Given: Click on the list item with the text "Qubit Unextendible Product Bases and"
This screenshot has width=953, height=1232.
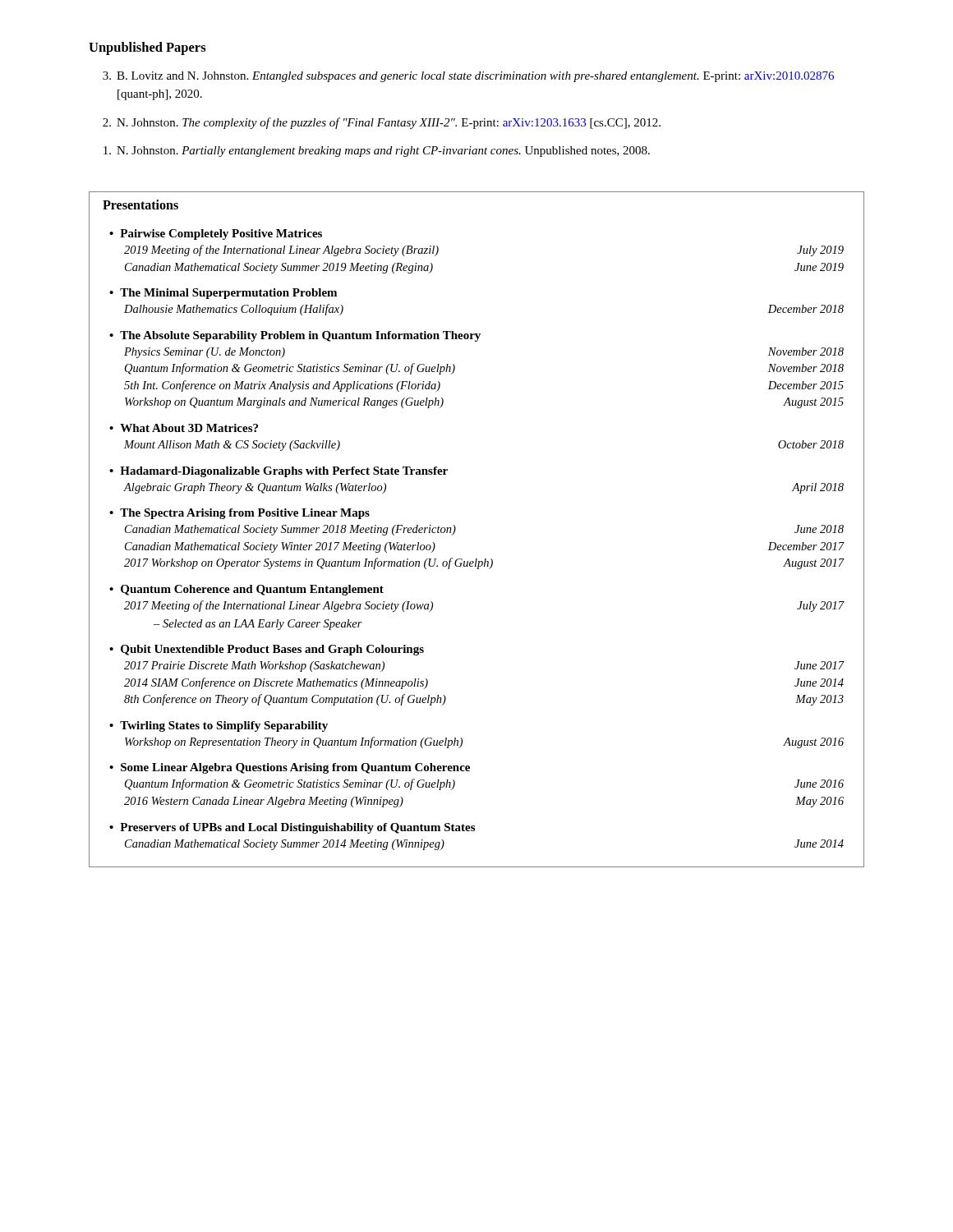Looking at the screenshot, I should pos(267,650).
